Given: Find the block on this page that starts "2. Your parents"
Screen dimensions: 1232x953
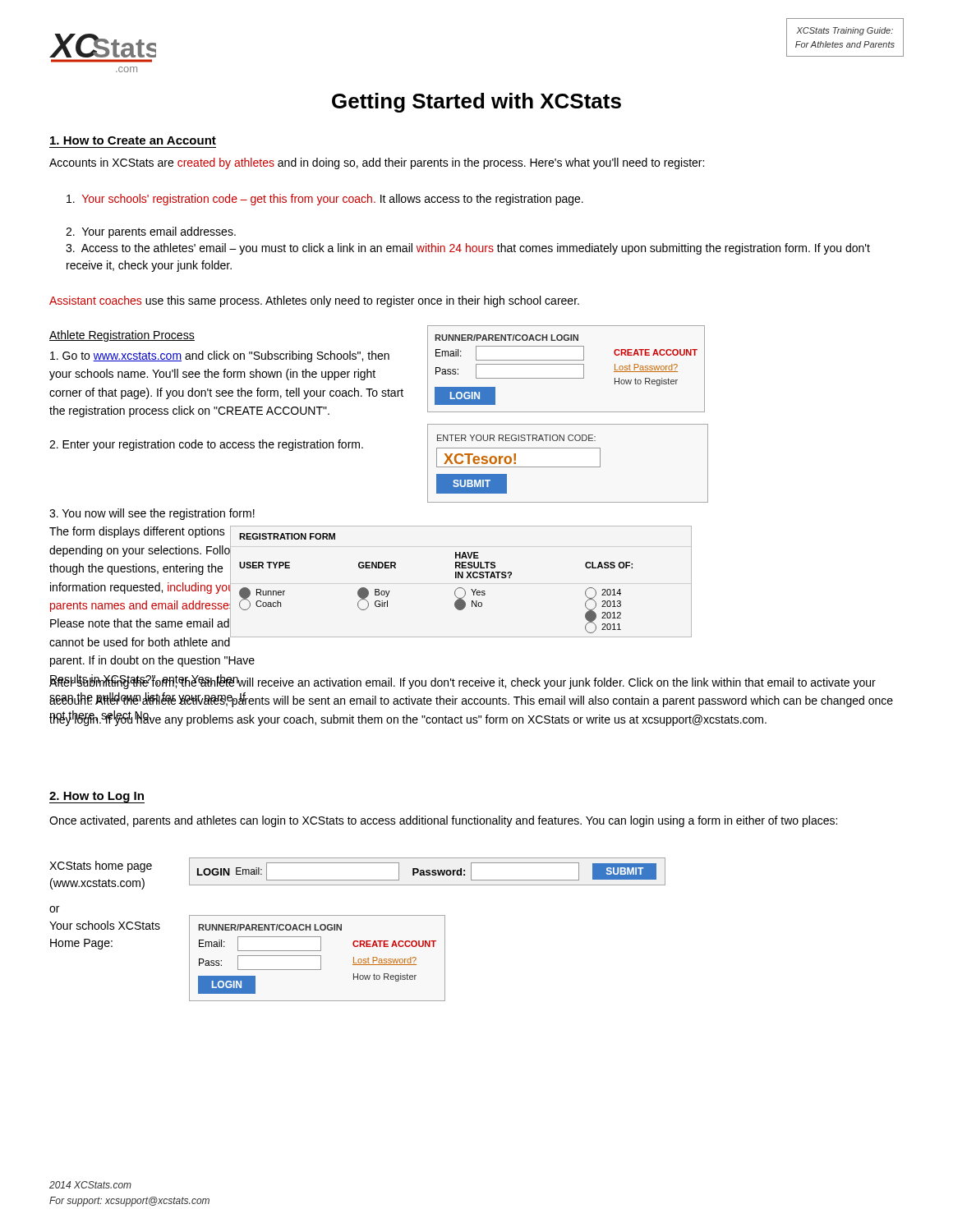Looking at the screenshot, I should [x=151, y=232].
